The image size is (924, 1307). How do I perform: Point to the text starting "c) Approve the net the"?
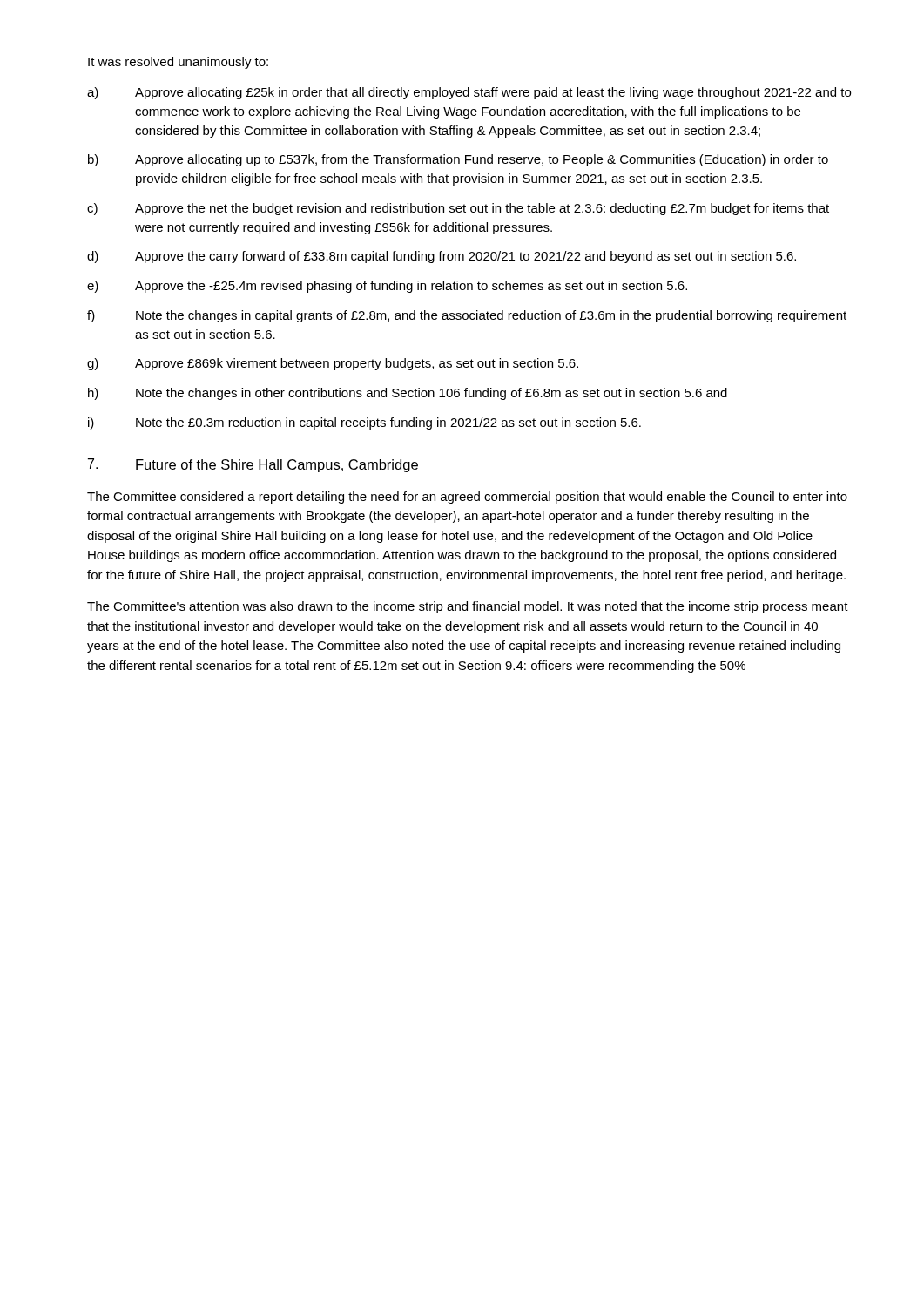coord(470,217)
